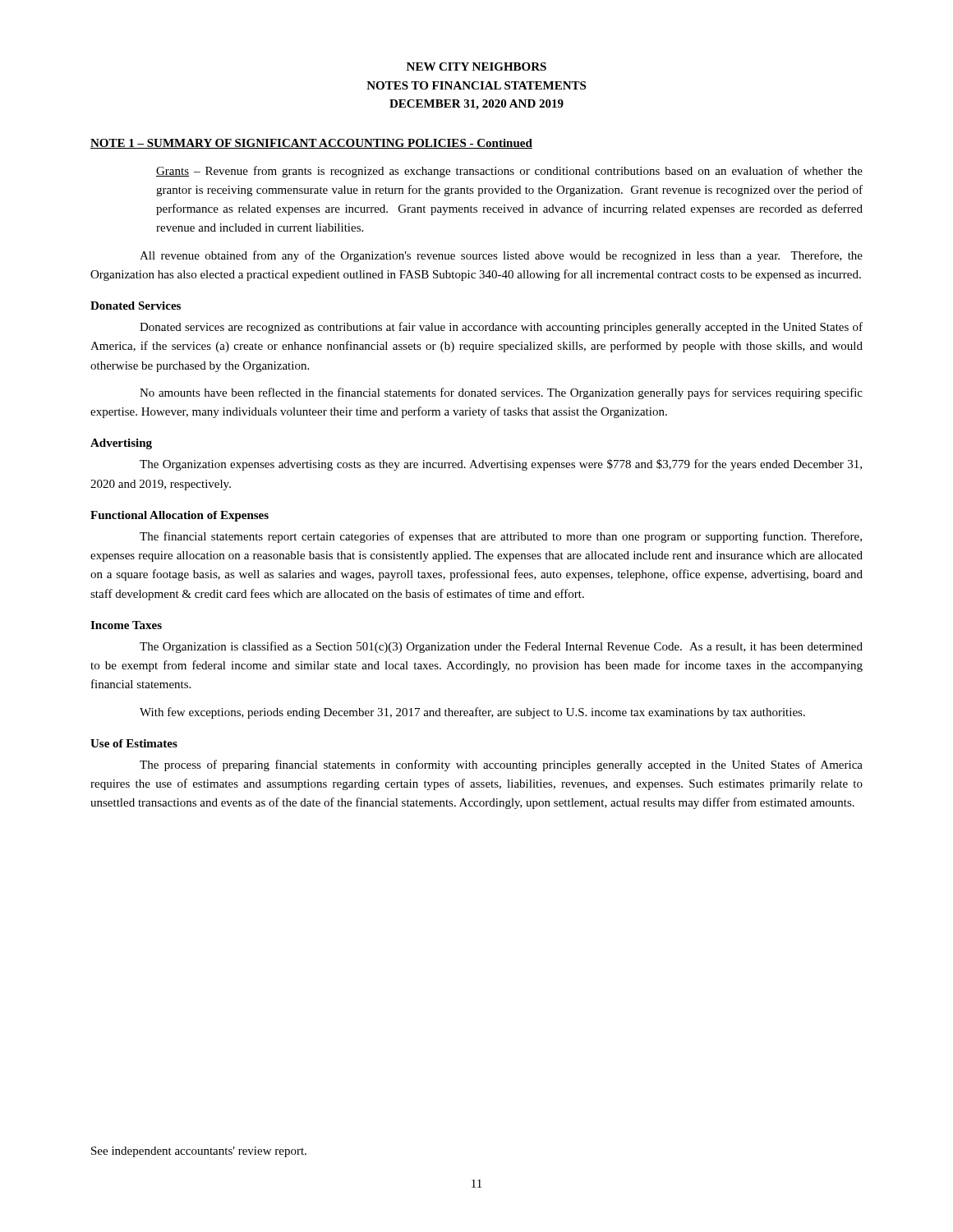Locate the section header that says "Donated Services"
The image size is (953, 1232).
tap(136, 306)
